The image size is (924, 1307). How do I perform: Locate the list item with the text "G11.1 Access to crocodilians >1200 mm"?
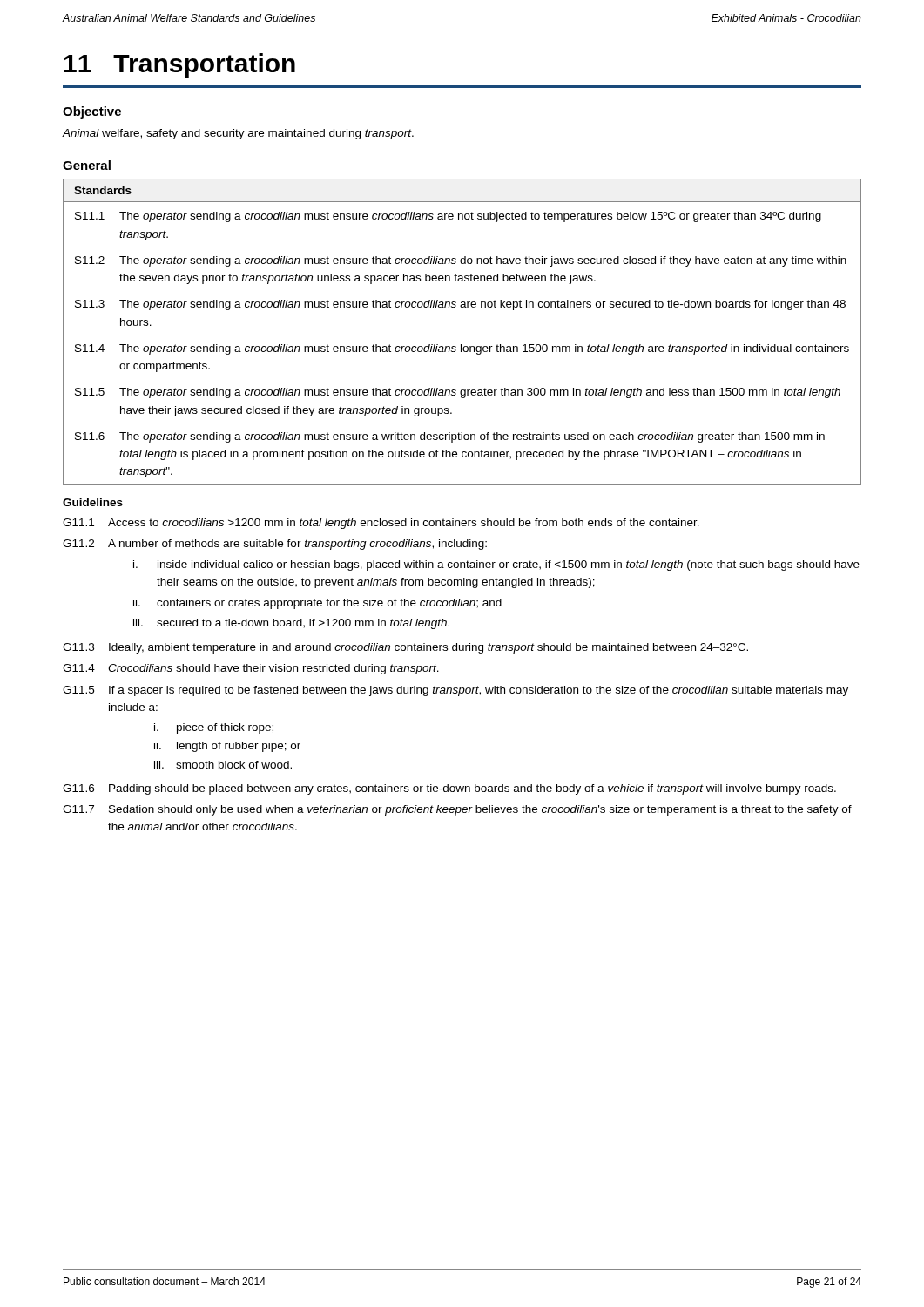click(x=462, y=522)
